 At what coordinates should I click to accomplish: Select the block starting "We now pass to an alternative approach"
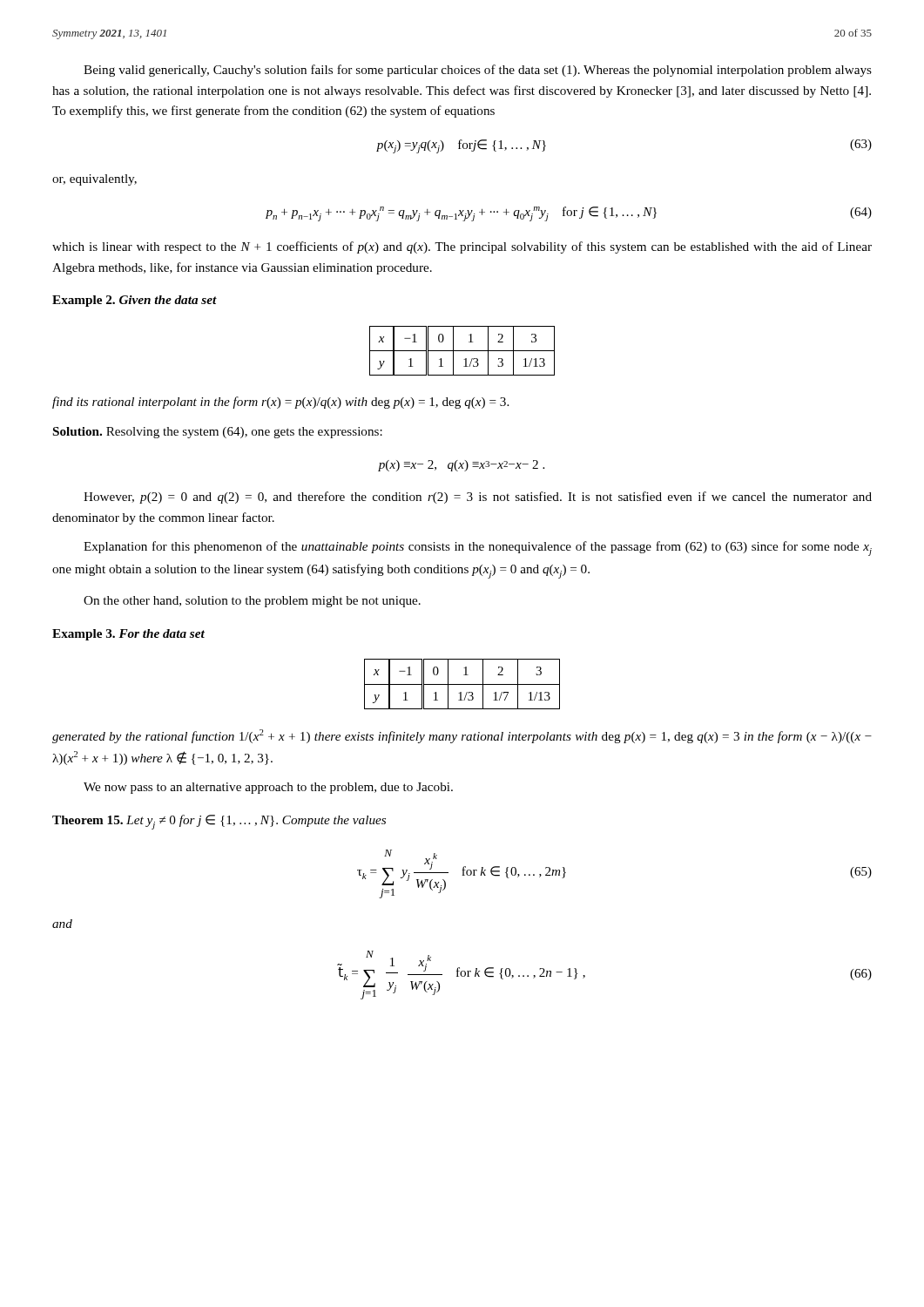269,786
